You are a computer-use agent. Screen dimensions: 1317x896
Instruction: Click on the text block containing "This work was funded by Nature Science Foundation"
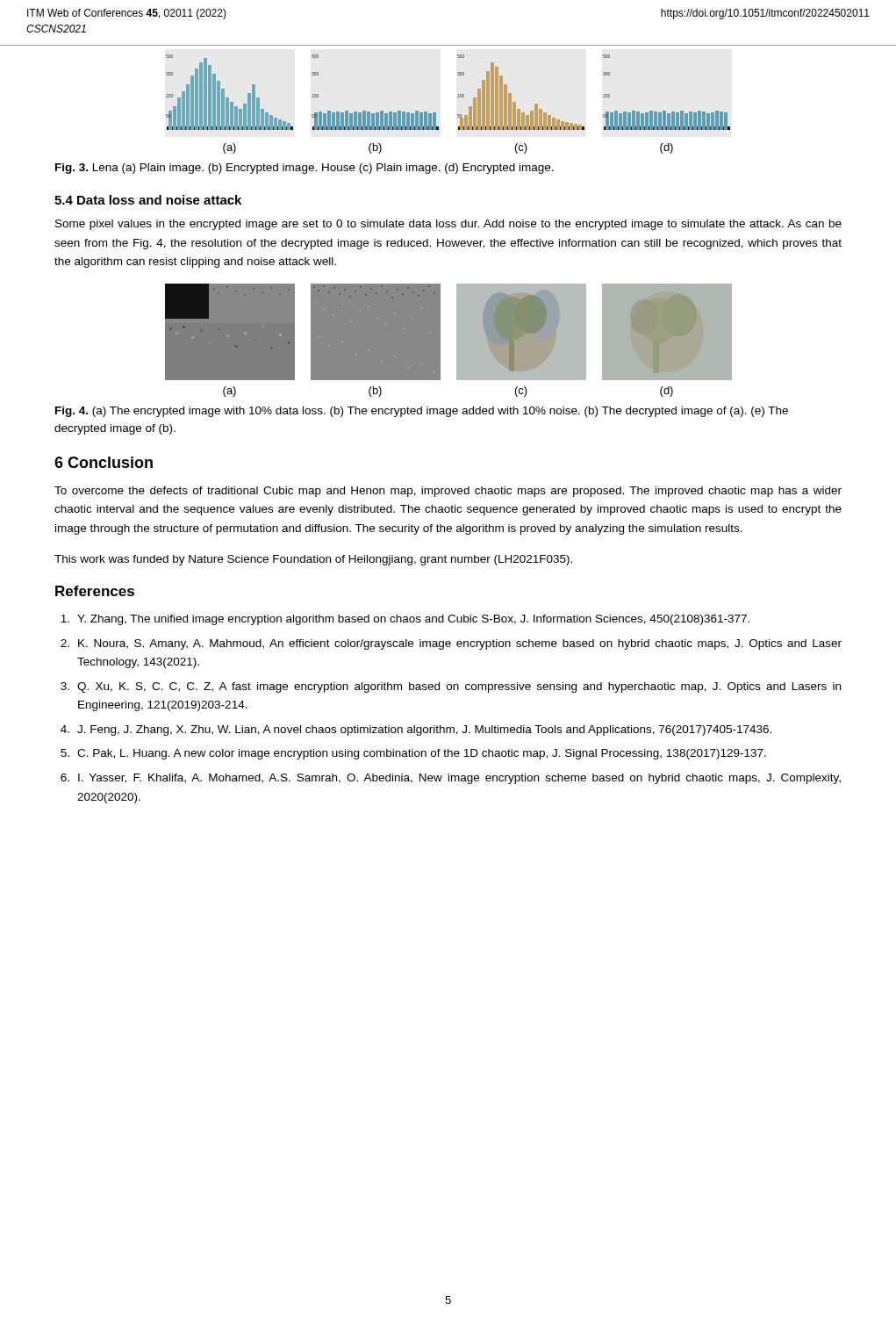coord(314,559)
